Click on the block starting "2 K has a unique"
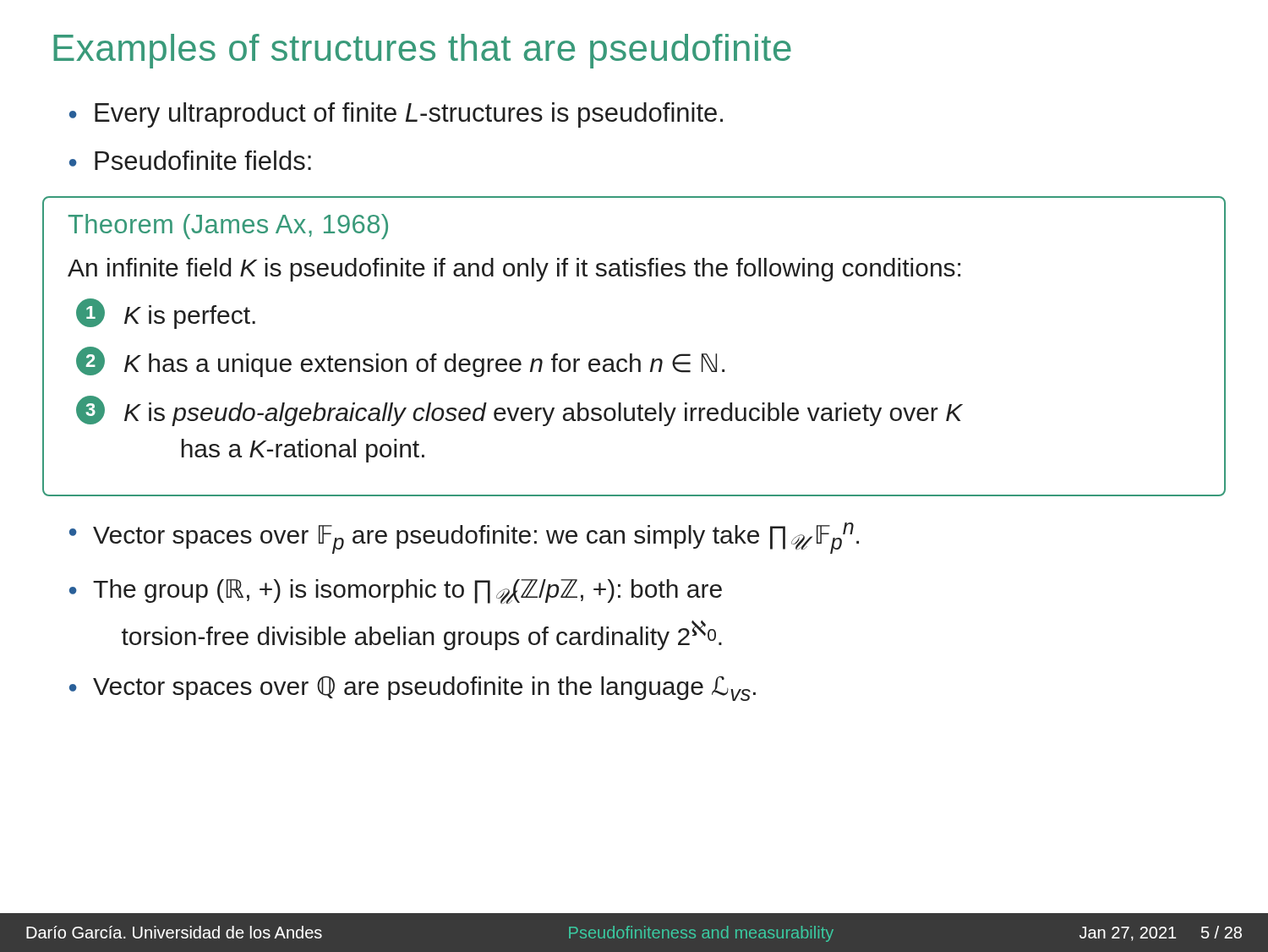Image resolution: width=1268 pixels, height=952 pixels. pyautogui.click(x=401, y=364)
